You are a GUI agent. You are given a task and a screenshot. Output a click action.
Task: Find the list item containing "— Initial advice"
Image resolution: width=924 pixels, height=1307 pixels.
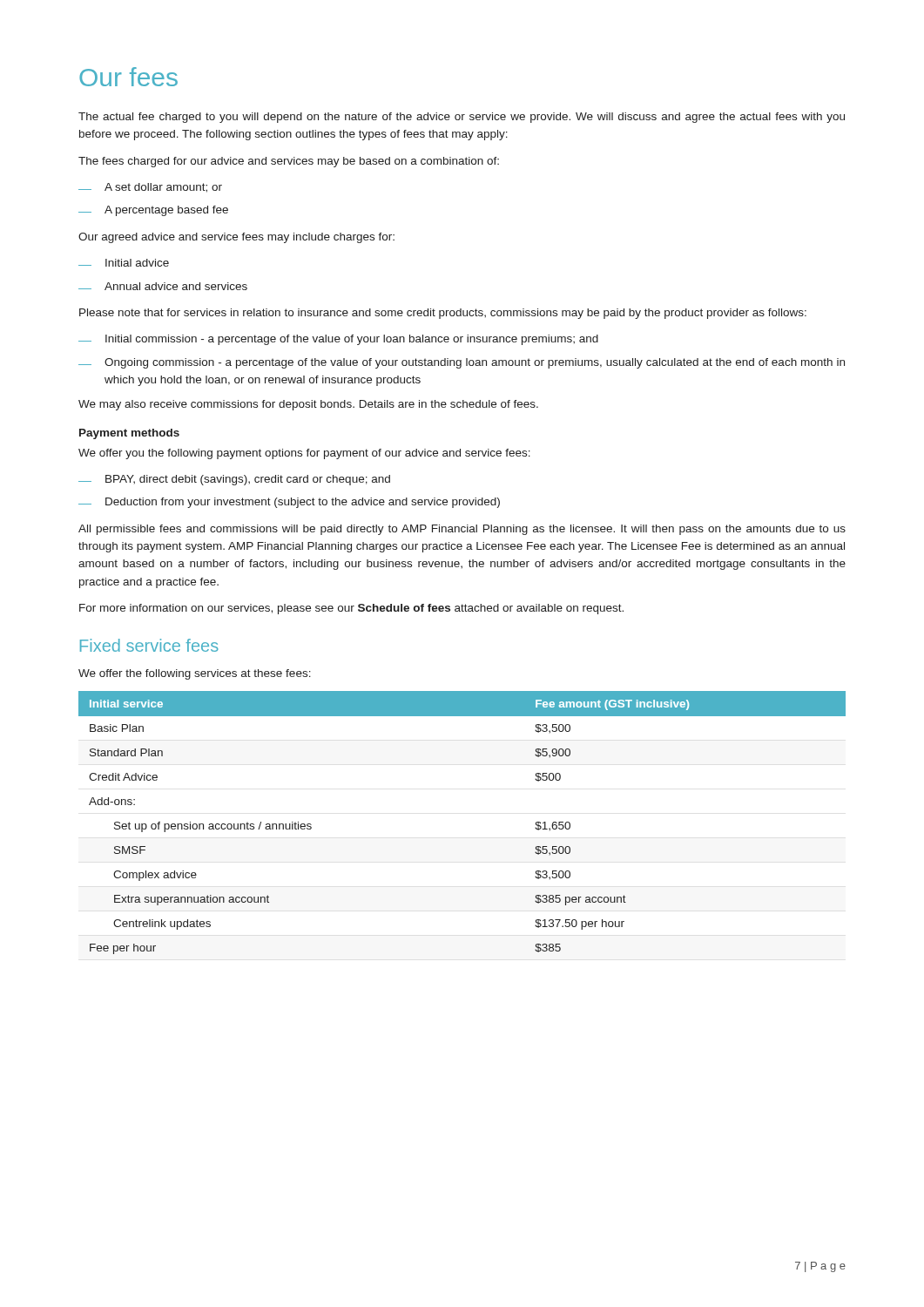point(124,263)
